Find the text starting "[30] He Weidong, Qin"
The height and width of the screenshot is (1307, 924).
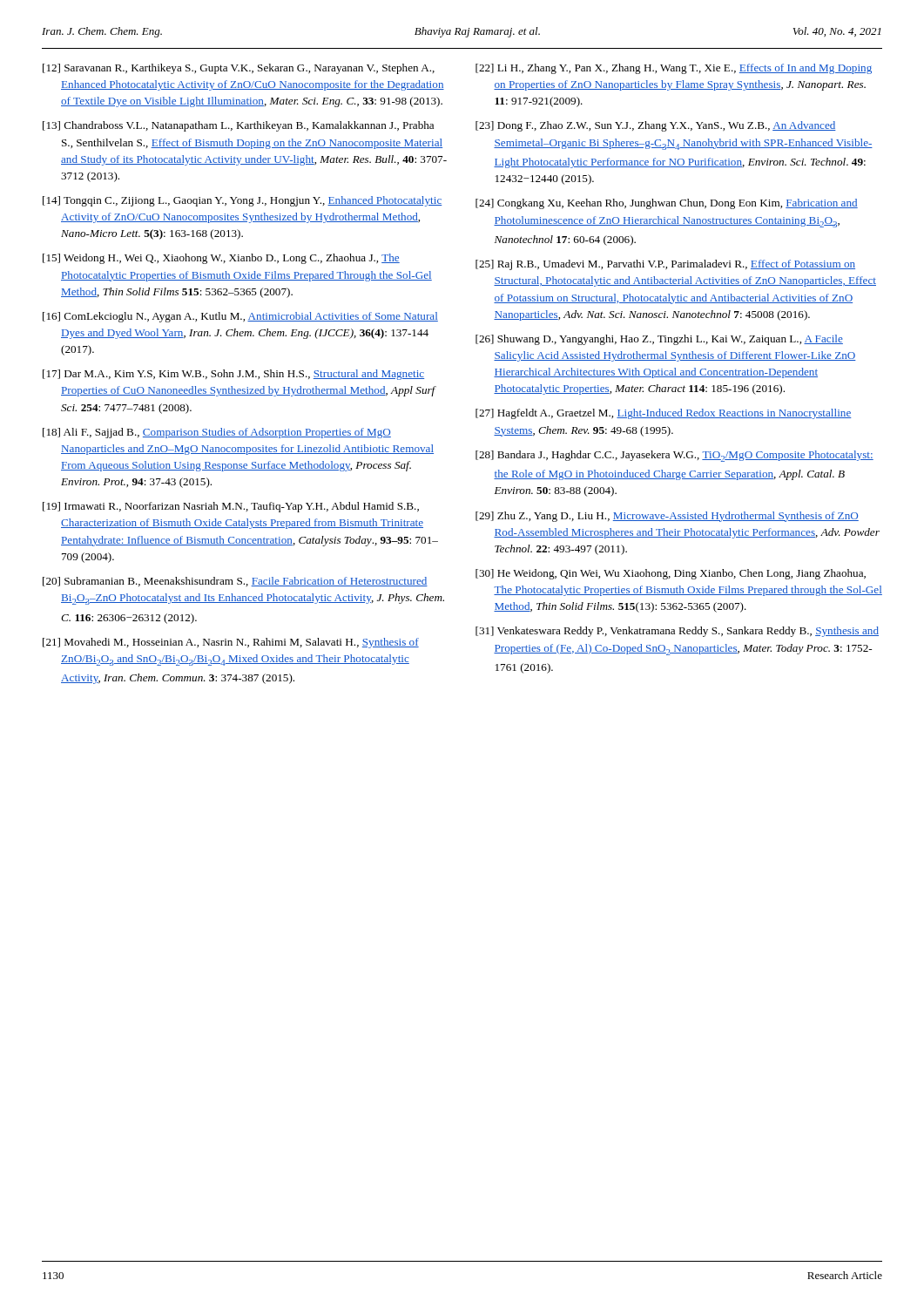(x=679, y=590)
